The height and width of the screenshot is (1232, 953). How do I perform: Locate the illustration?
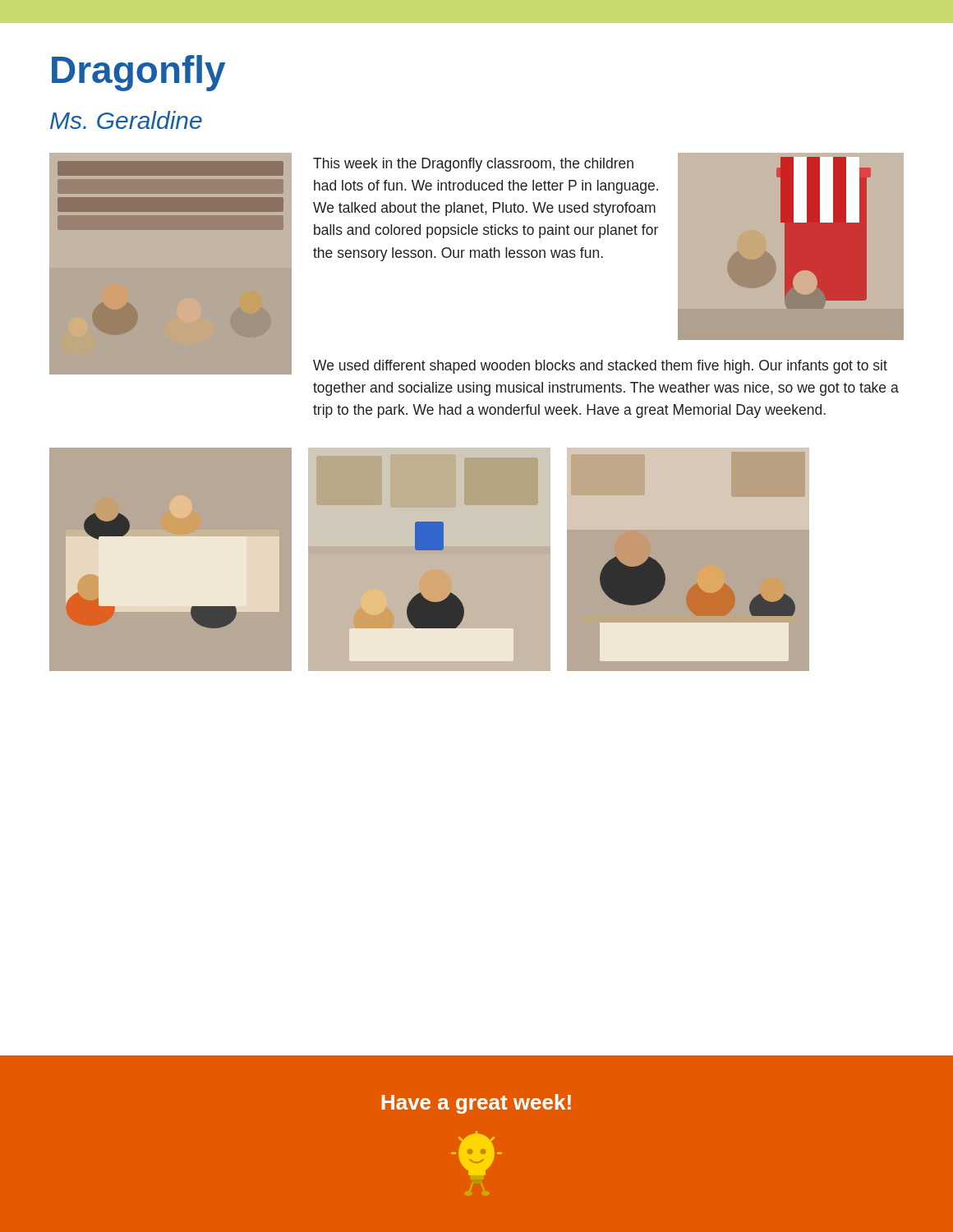pyautogui.click(x=476, y=1163)
